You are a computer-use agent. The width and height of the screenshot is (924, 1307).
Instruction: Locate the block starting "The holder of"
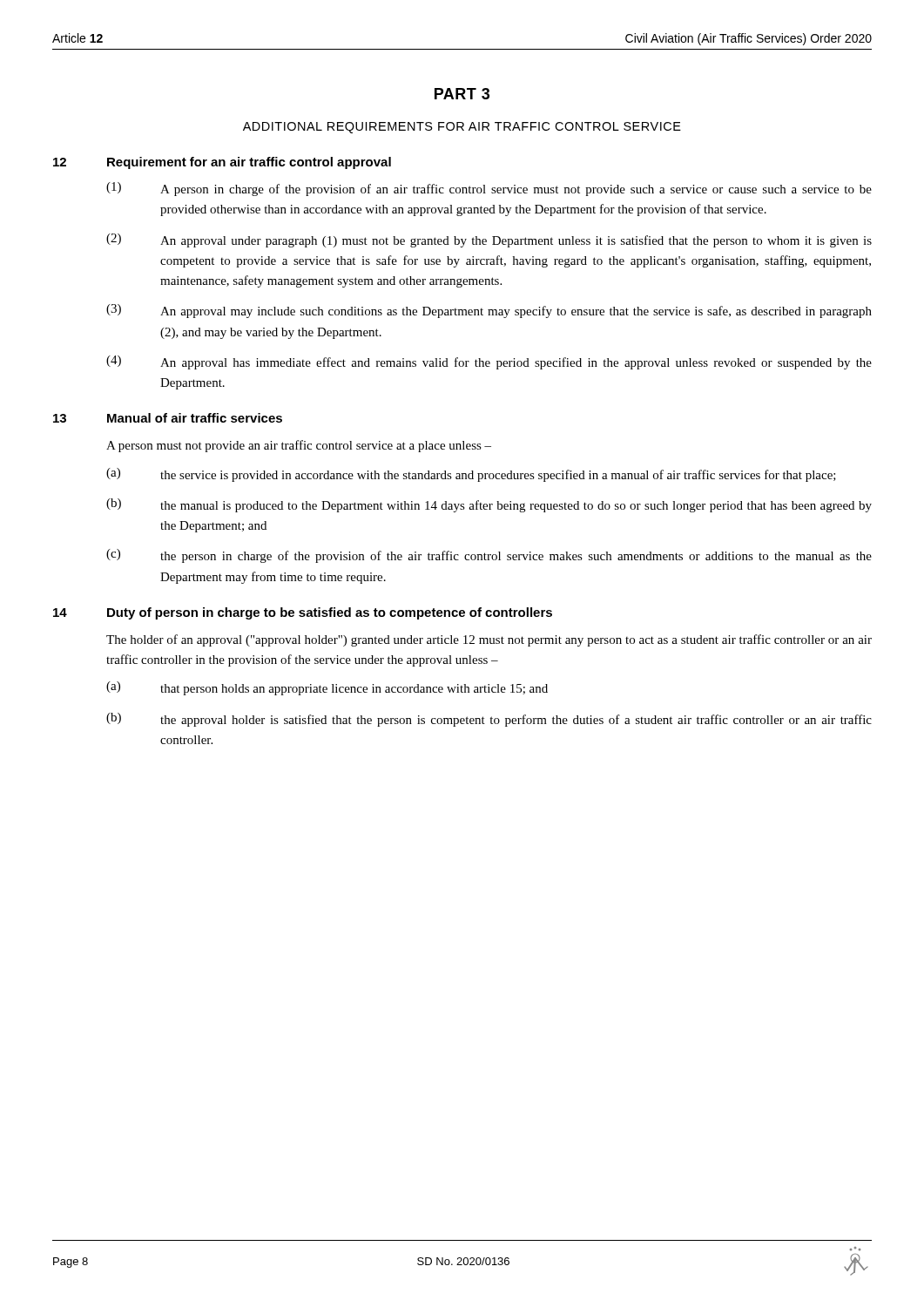(x=489, y=649)
